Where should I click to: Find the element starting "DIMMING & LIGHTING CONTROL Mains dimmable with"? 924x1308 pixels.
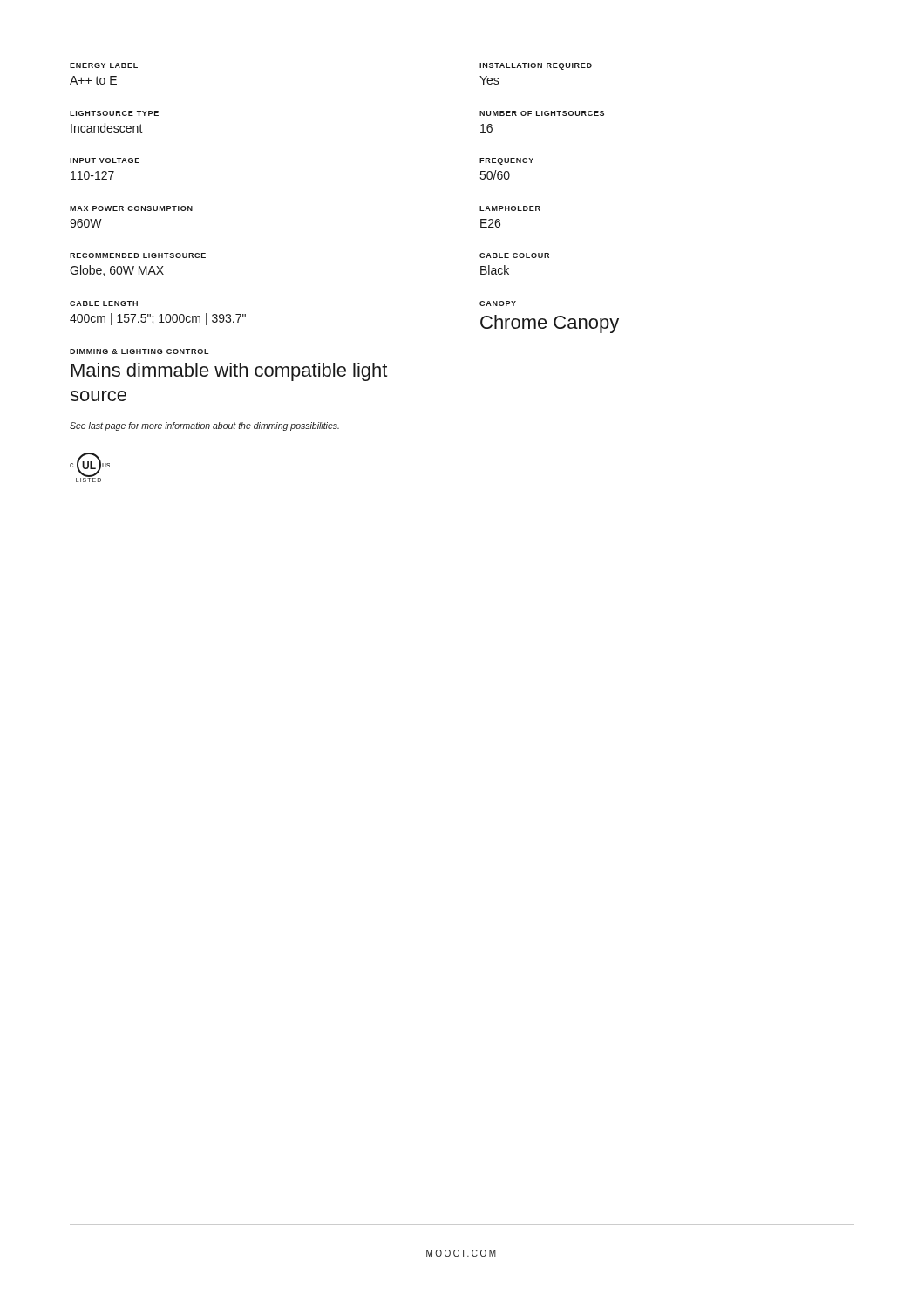pyautogui.click(x=257, y=377)
